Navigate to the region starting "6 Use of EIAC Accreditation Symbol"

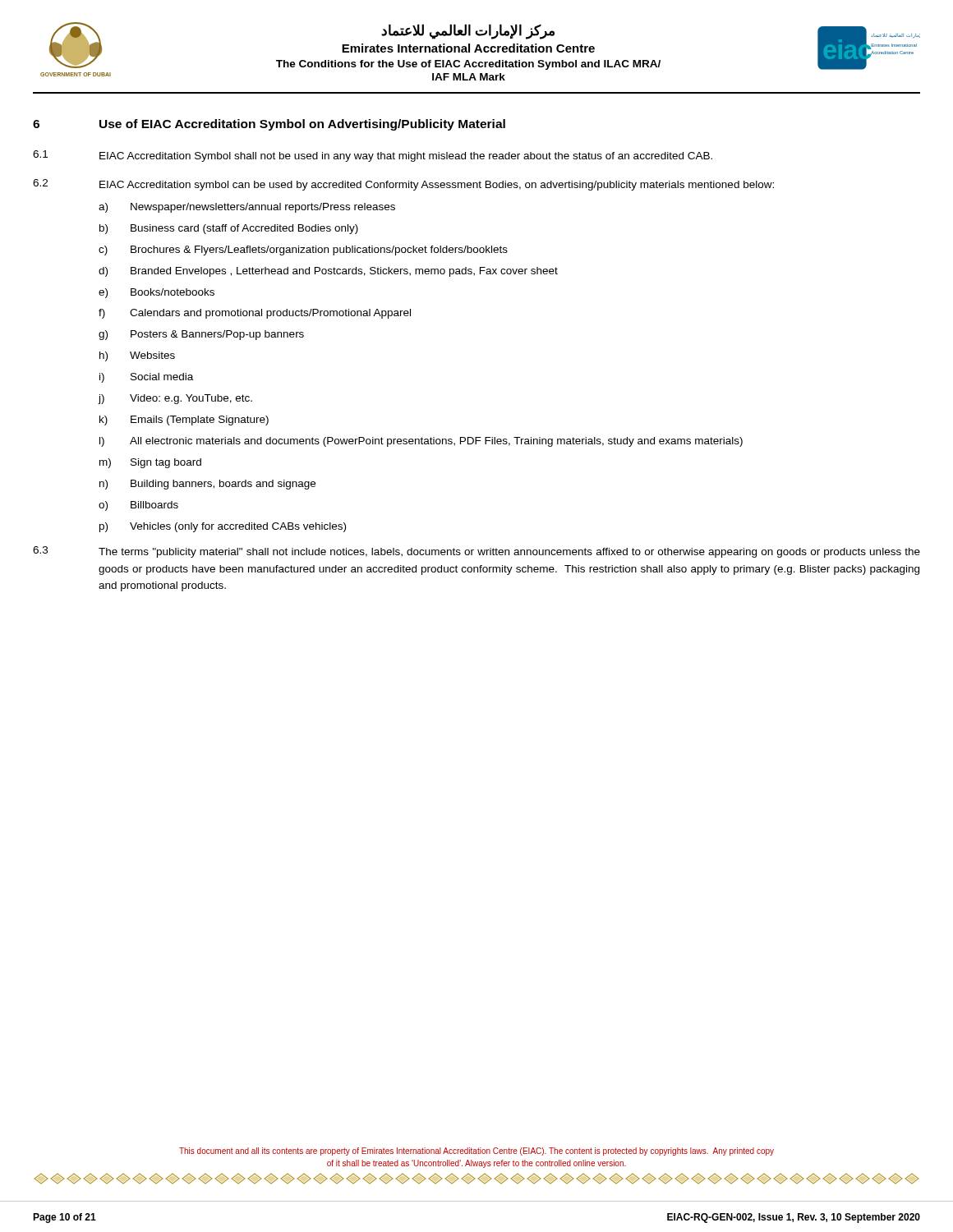[x=269, y=124]
